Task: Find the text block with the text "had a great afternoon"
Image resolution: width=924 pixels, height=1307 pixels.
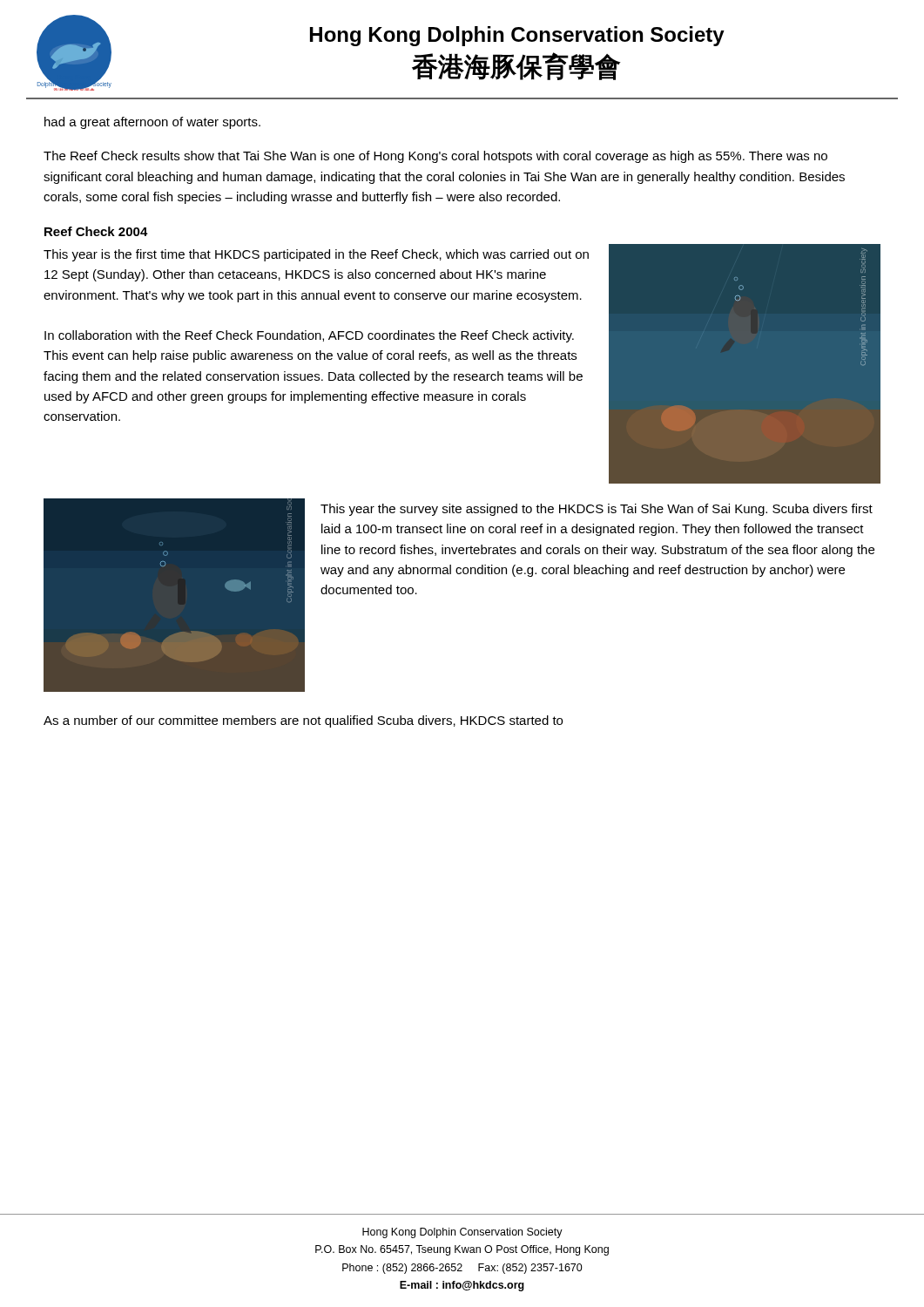Action: point(152,122)
